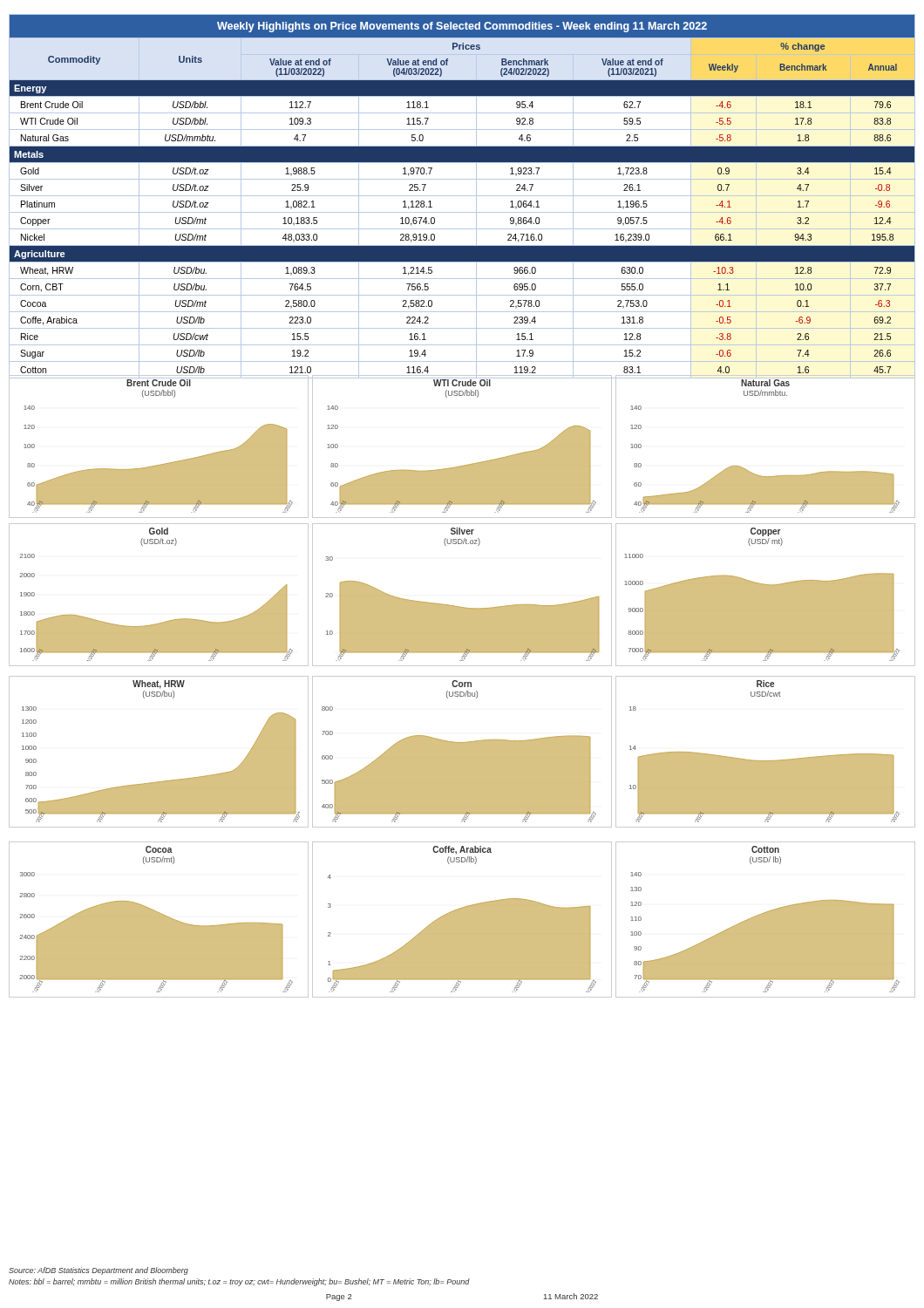Image resolution: width=924 pixels, height=1308 pixels.
Task: Point to the block beginning "Source: AfDB Statistics Department"
Action: (98, 1271)
